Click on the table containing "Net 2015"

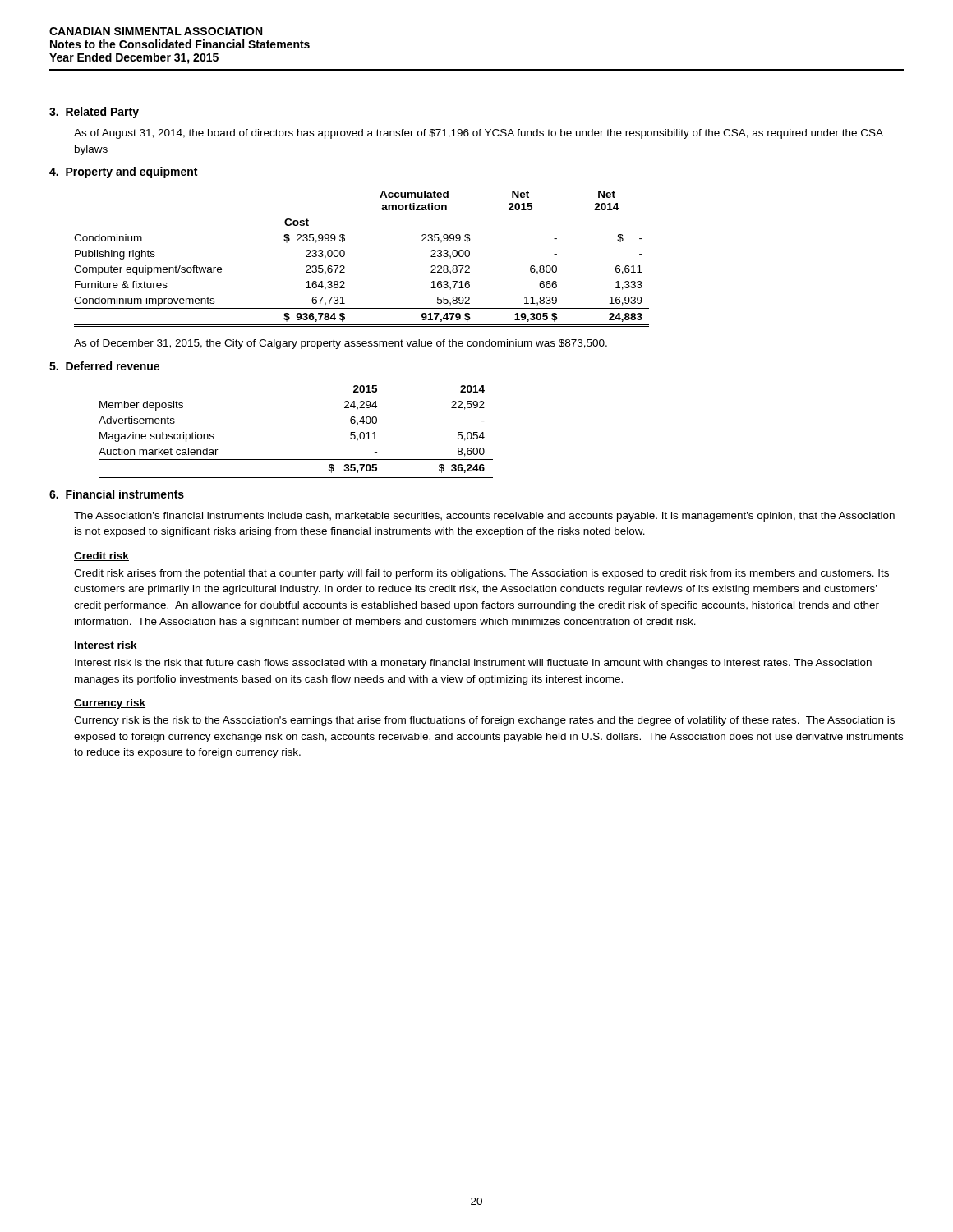[x=489, y=257]
